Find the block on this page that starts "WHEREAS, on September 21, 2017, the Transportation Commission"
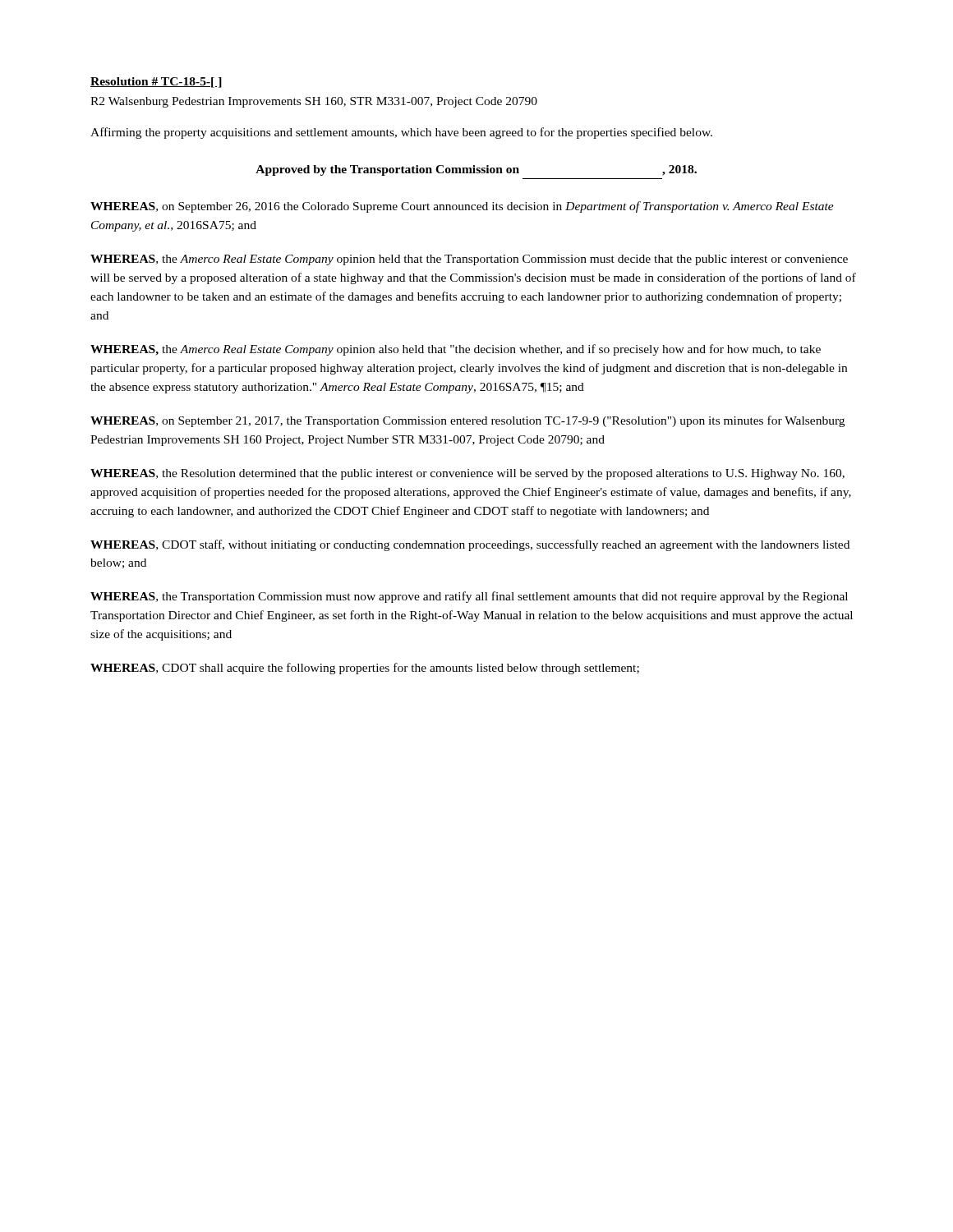This screenshot has height=1232, width=953. click(468, 429)
